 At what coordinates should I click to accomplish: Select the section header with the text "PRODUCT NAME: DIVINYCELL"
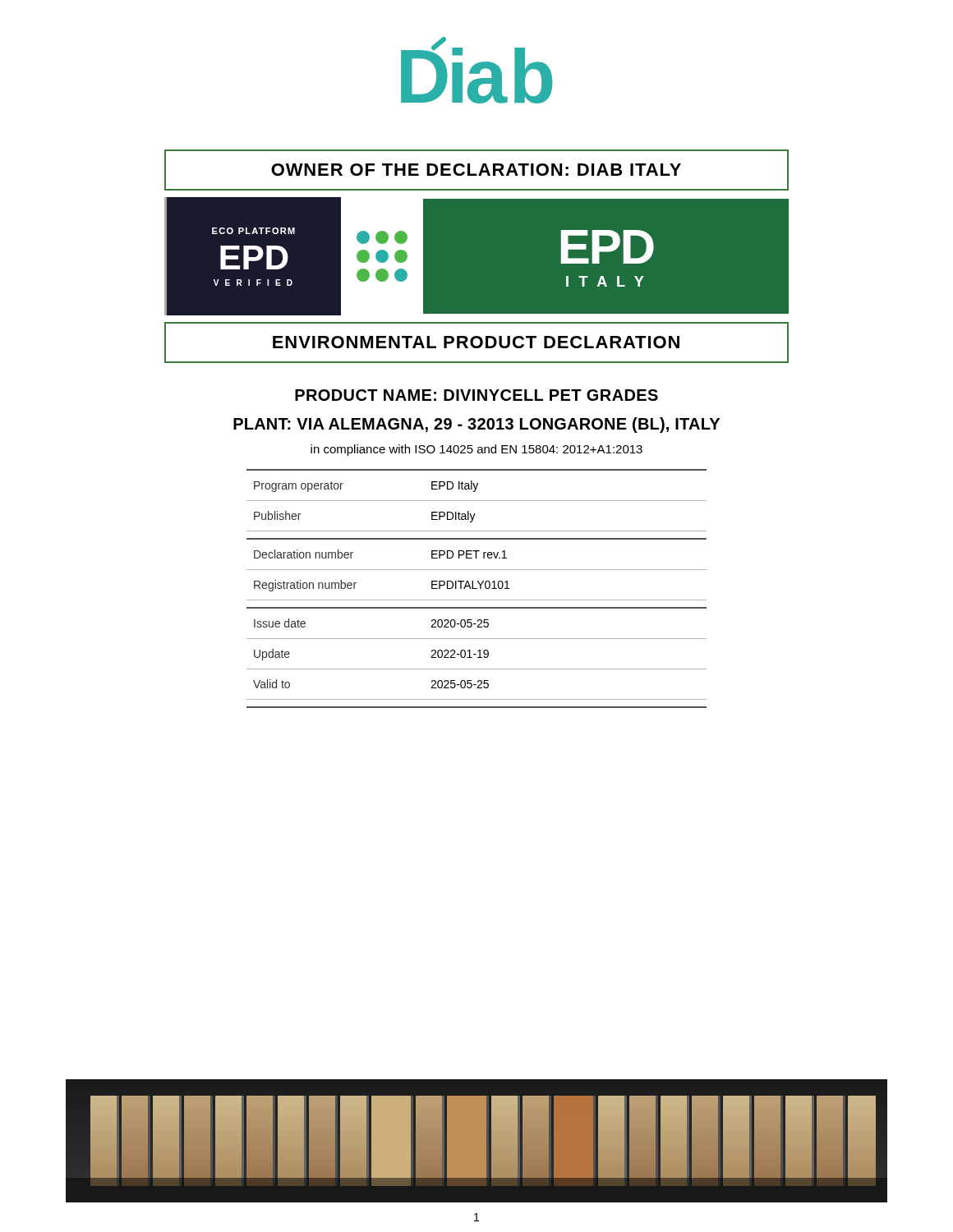(x=476, y=395)
